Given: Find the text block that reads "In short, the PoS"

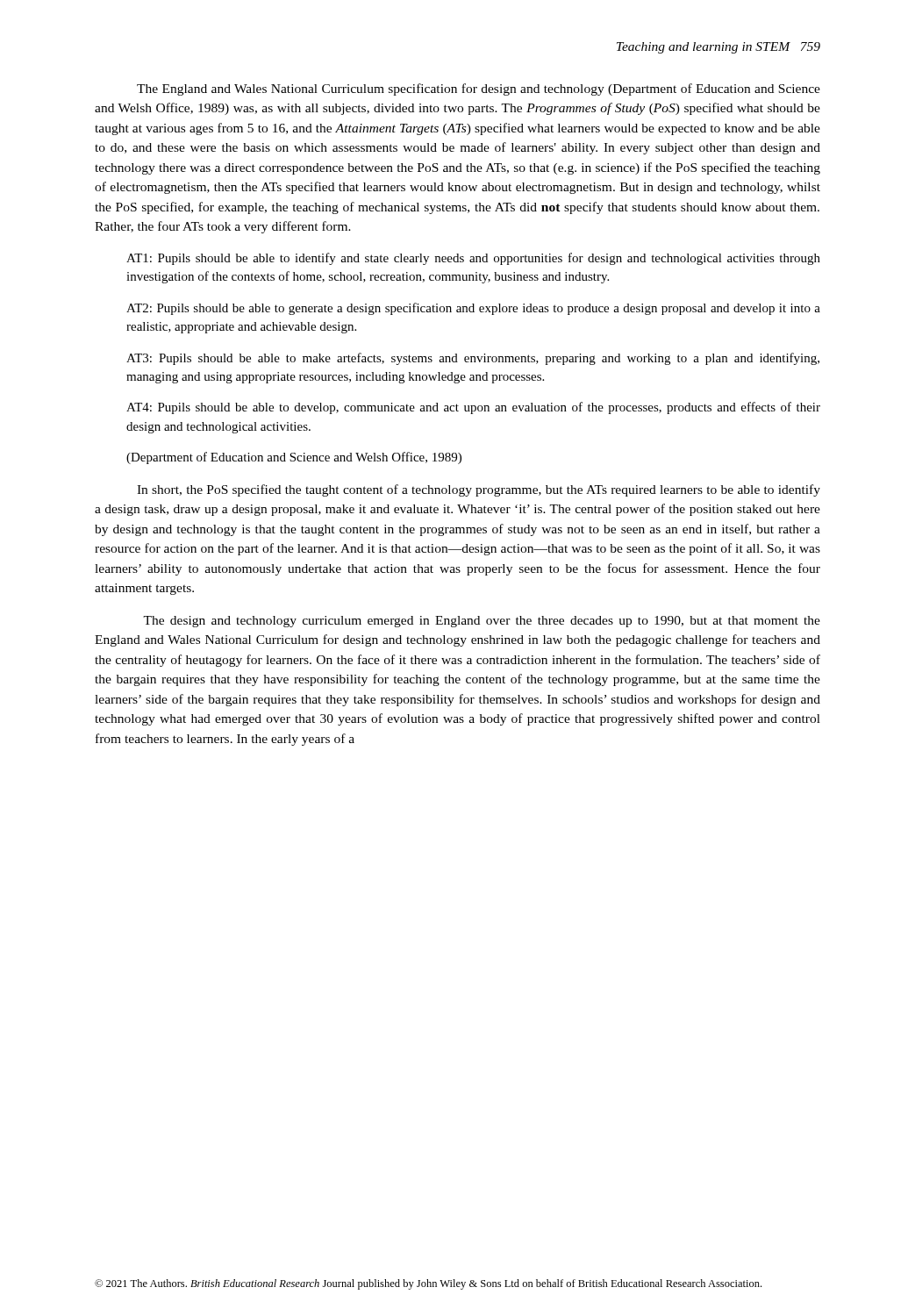Looking at the screenshot, I should (458, 539).
